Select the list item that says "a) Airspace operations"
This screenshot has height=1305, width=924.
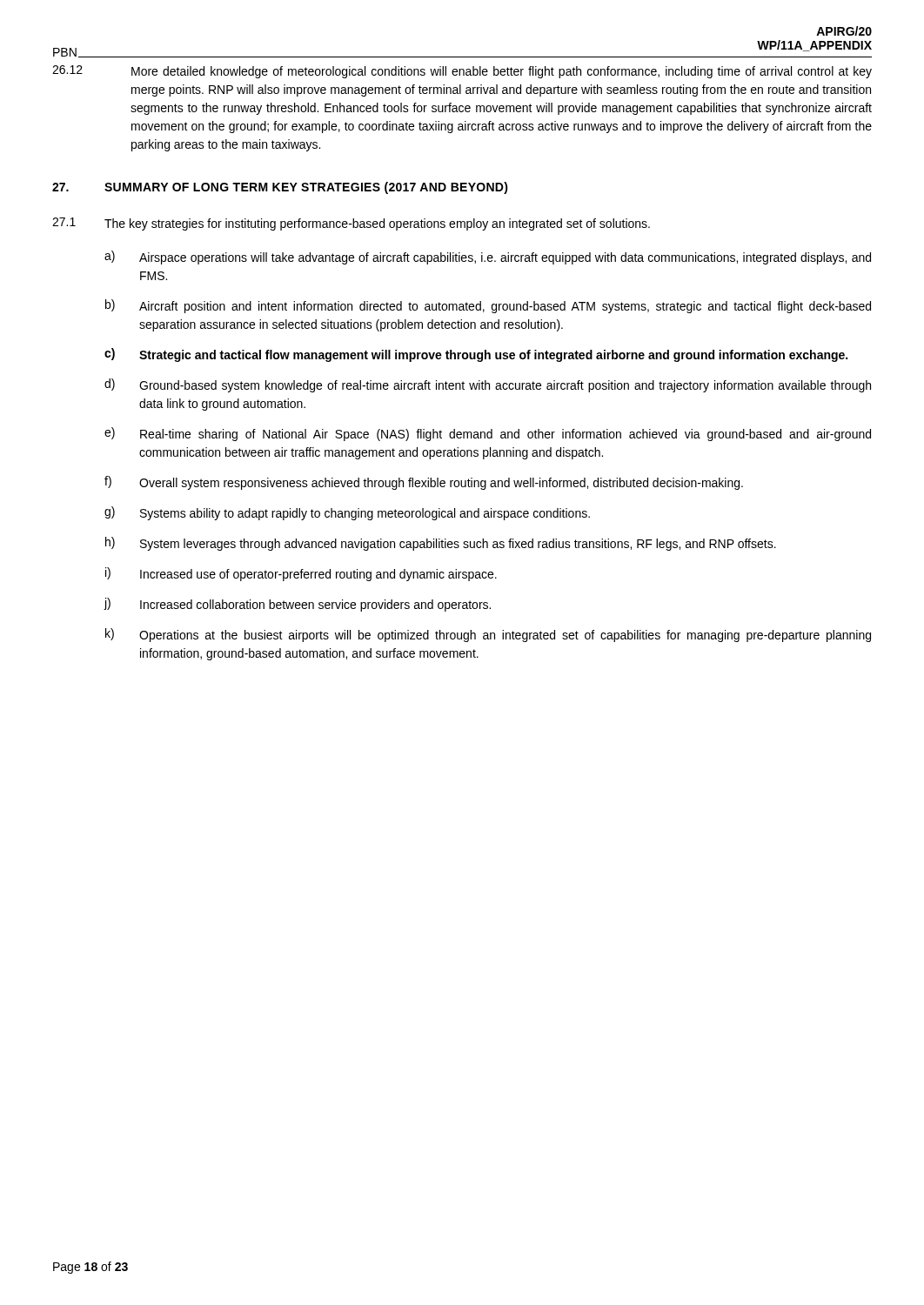[x=488, y=267]
